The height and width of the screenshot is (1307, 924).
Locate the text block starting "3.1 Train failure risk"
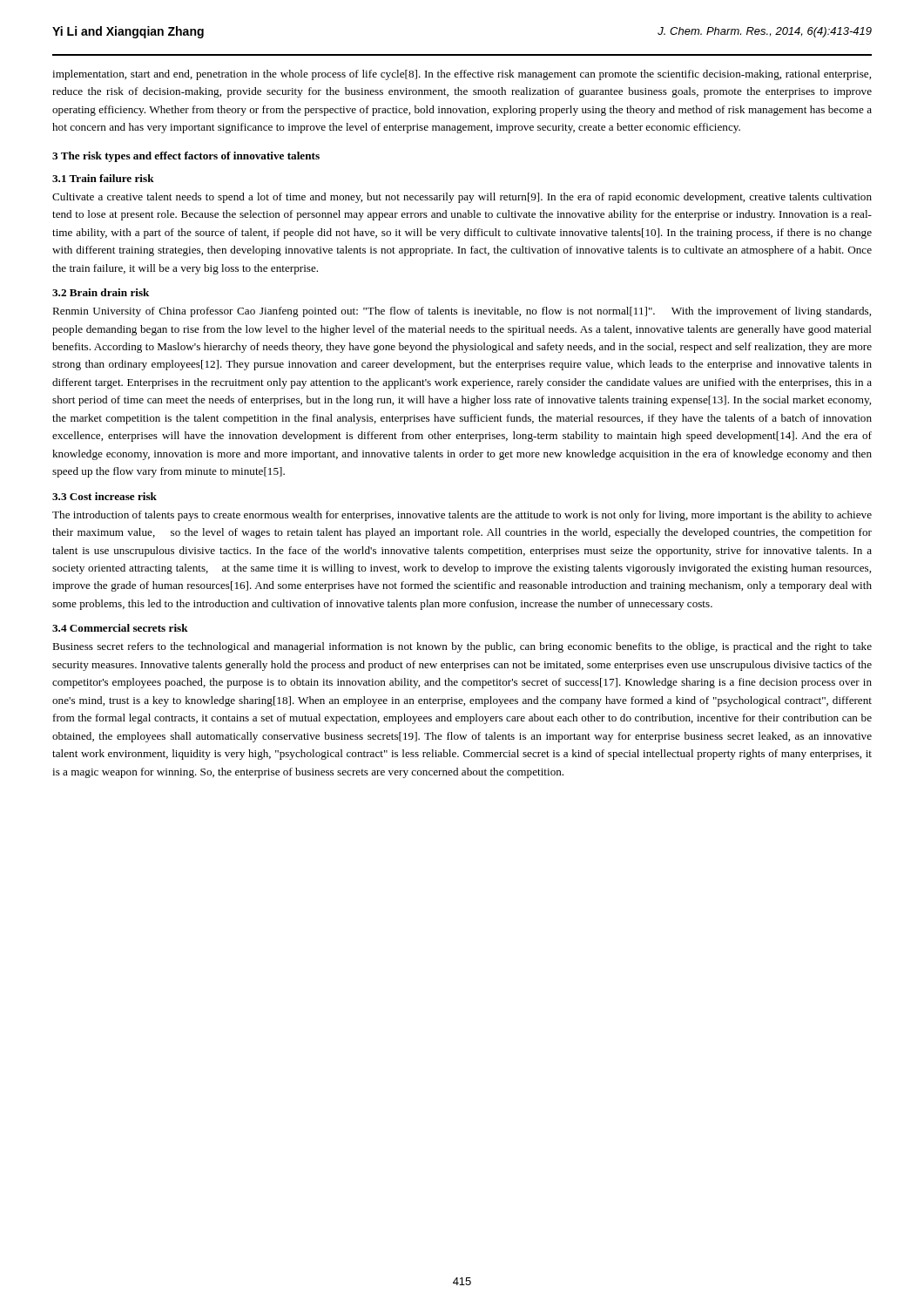pyautogui.click(x=103, y=178)
